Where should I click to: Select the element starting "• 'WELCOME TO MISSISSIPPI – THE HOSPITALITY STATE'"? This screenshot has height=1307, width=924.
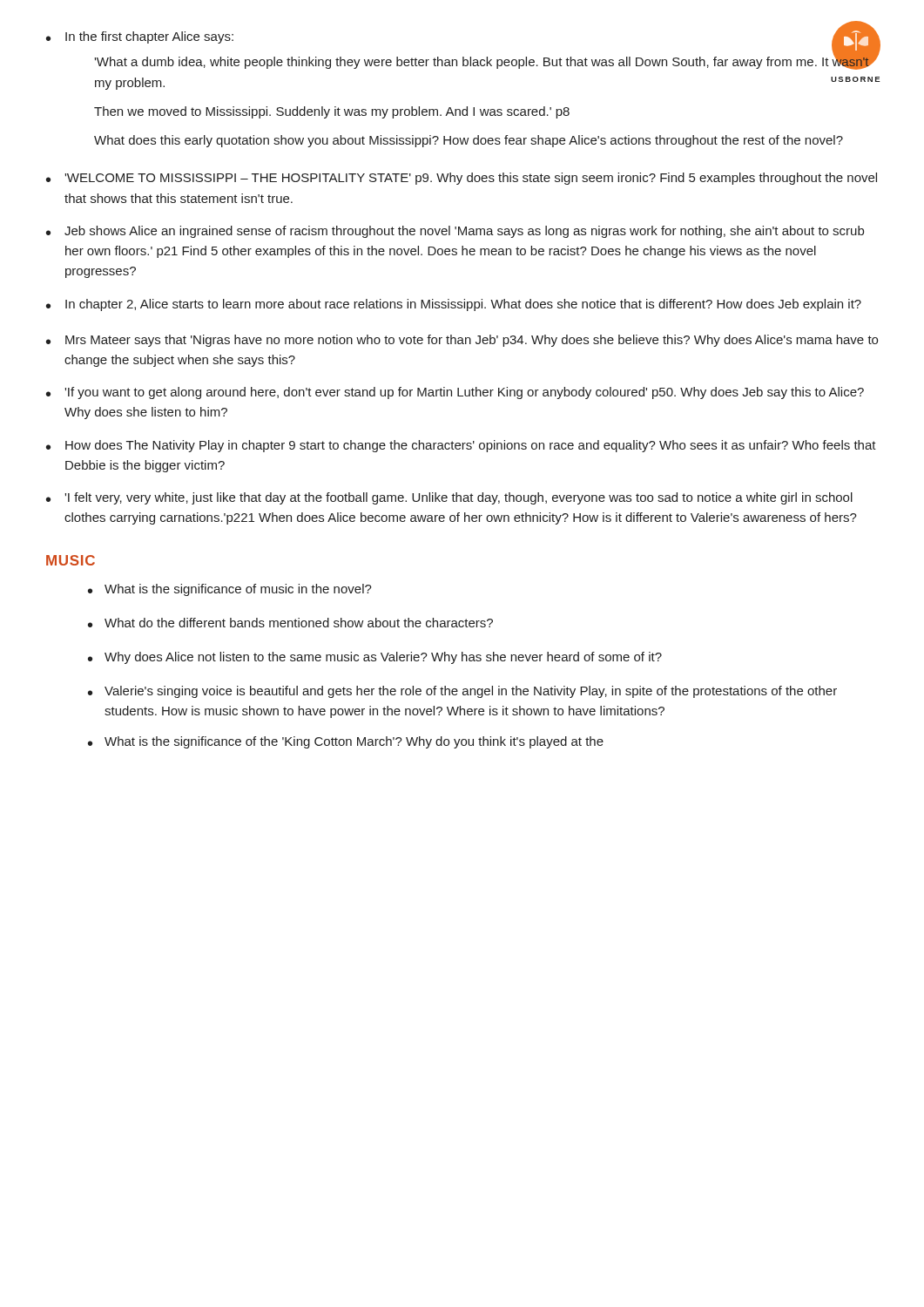(462, 188)
